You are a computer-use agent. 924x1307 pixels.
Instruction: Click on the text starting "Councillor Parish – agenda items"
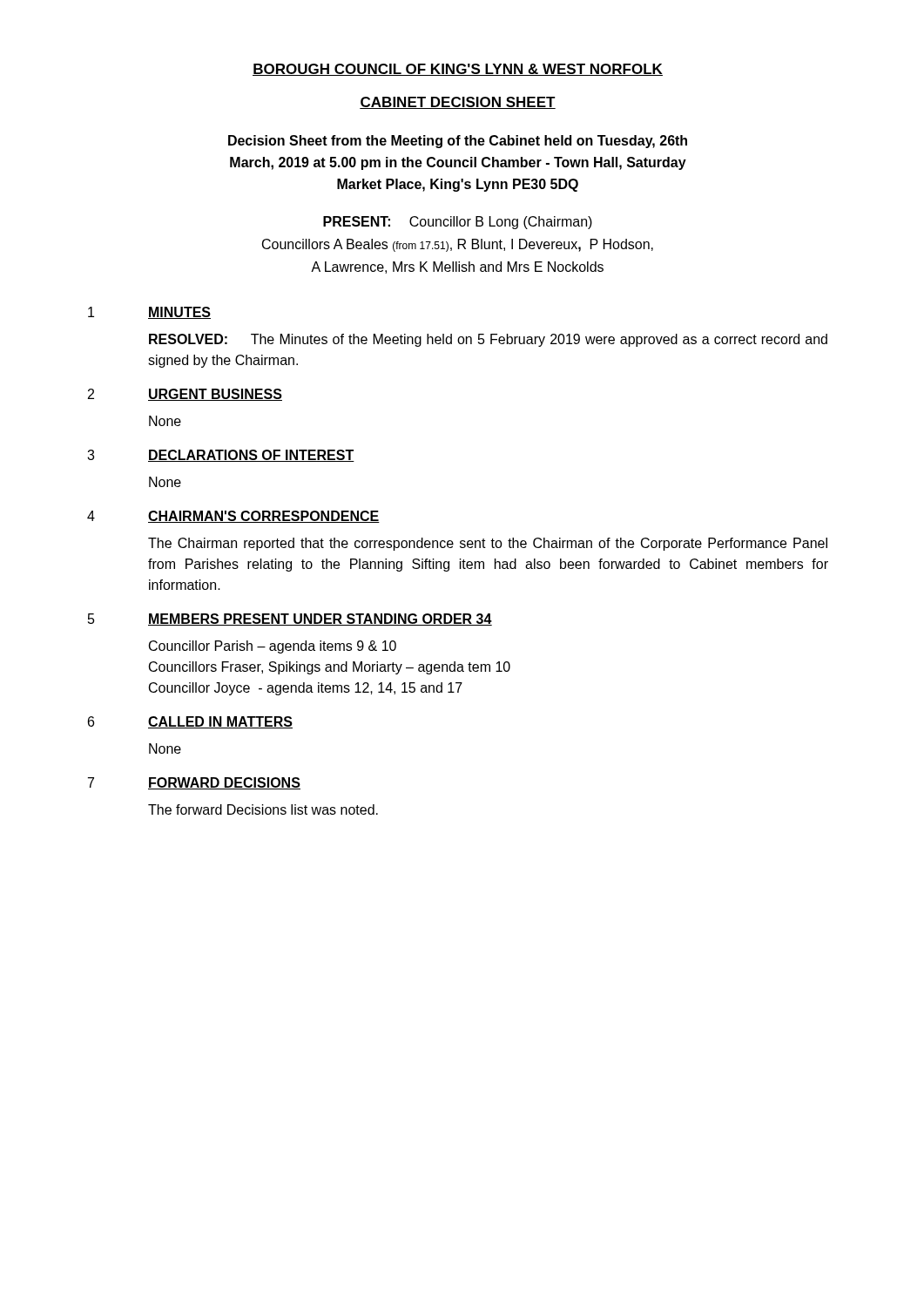pyautogui.click(x=329, y=667)
